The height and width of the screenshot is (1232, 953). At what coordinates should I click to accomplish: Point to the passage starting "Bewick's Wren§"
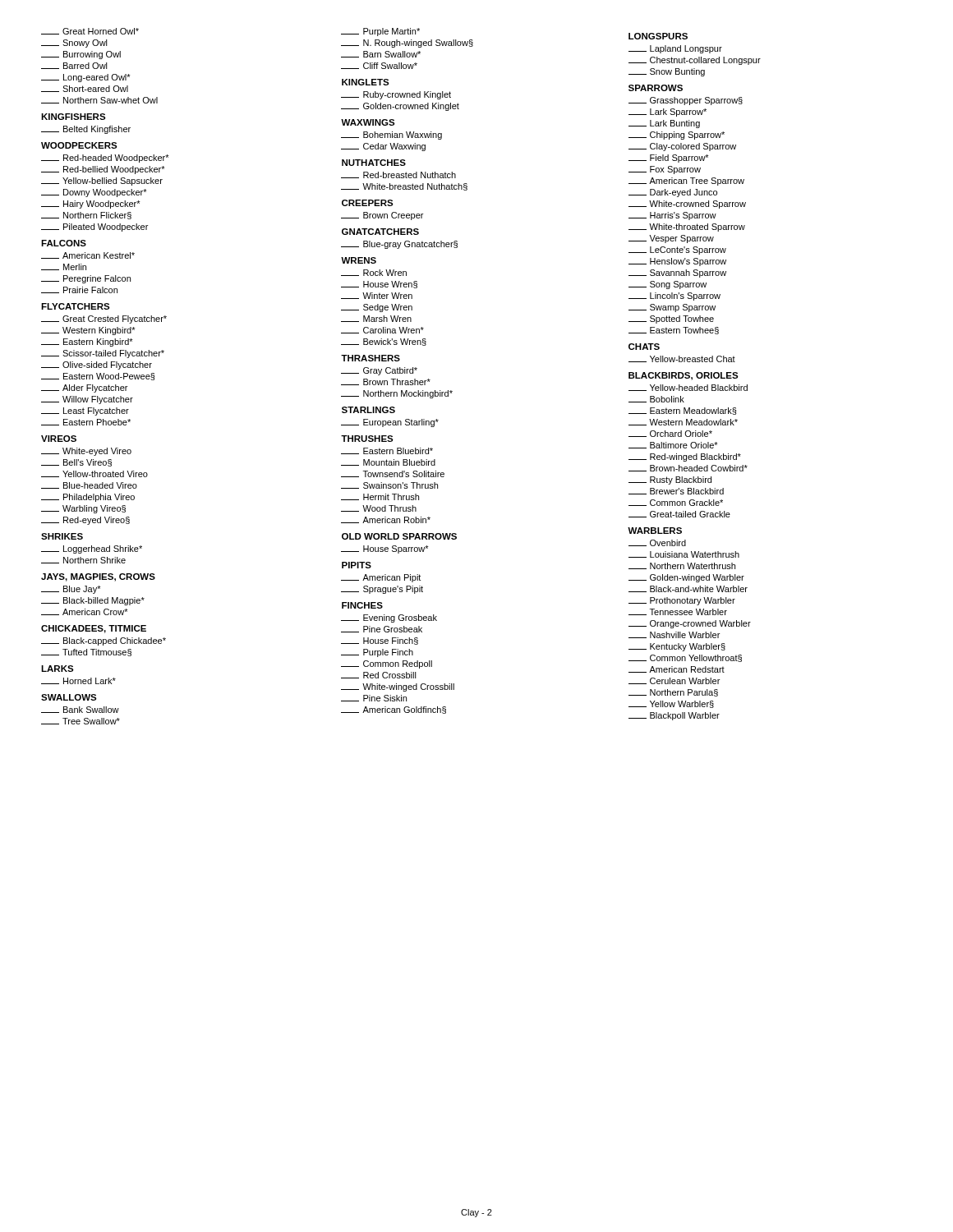(384, 341)
